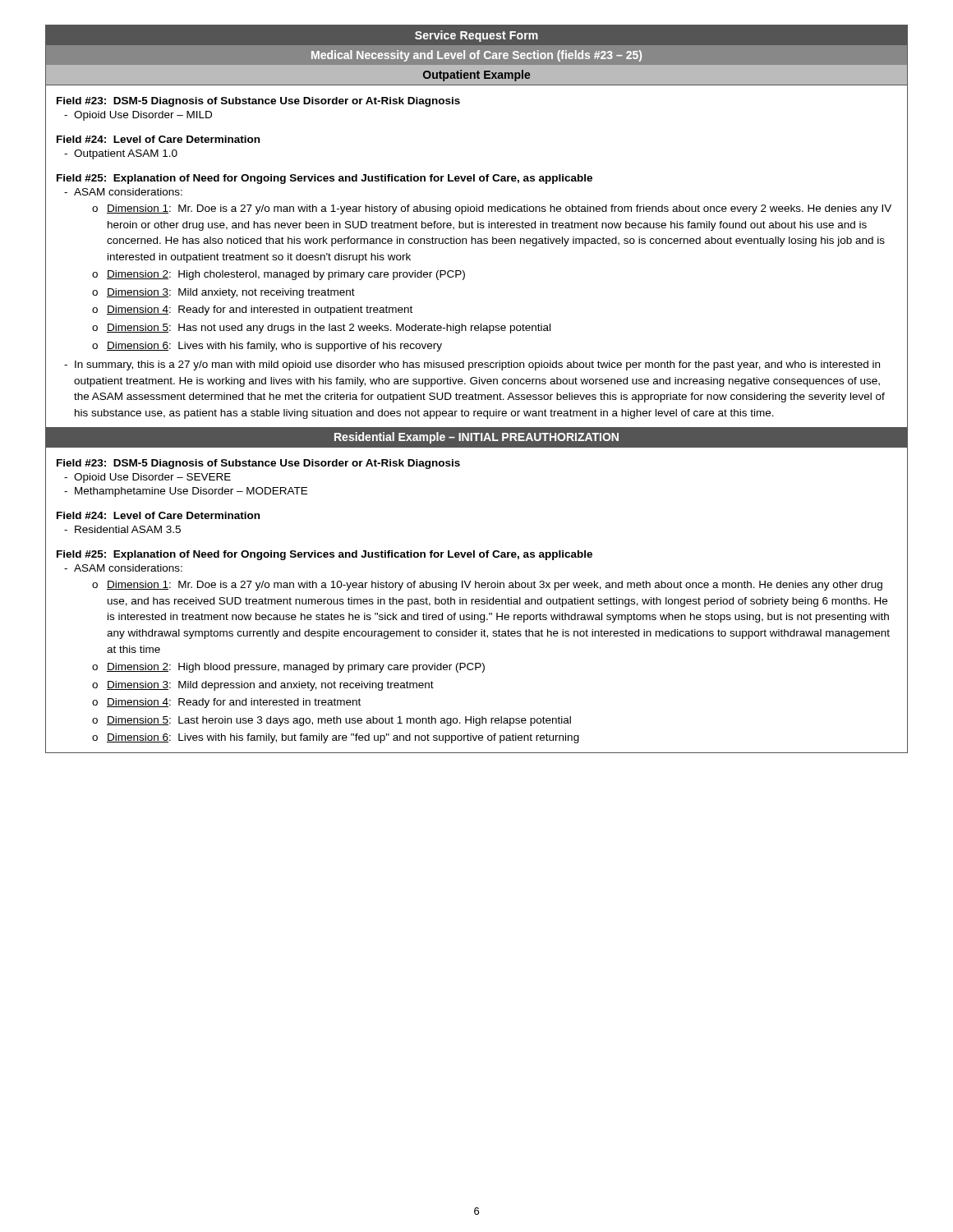Navigate to the region starting "Outpatient Example"
The height and width of the screenshot is (1232, 953).
point(476,75)
